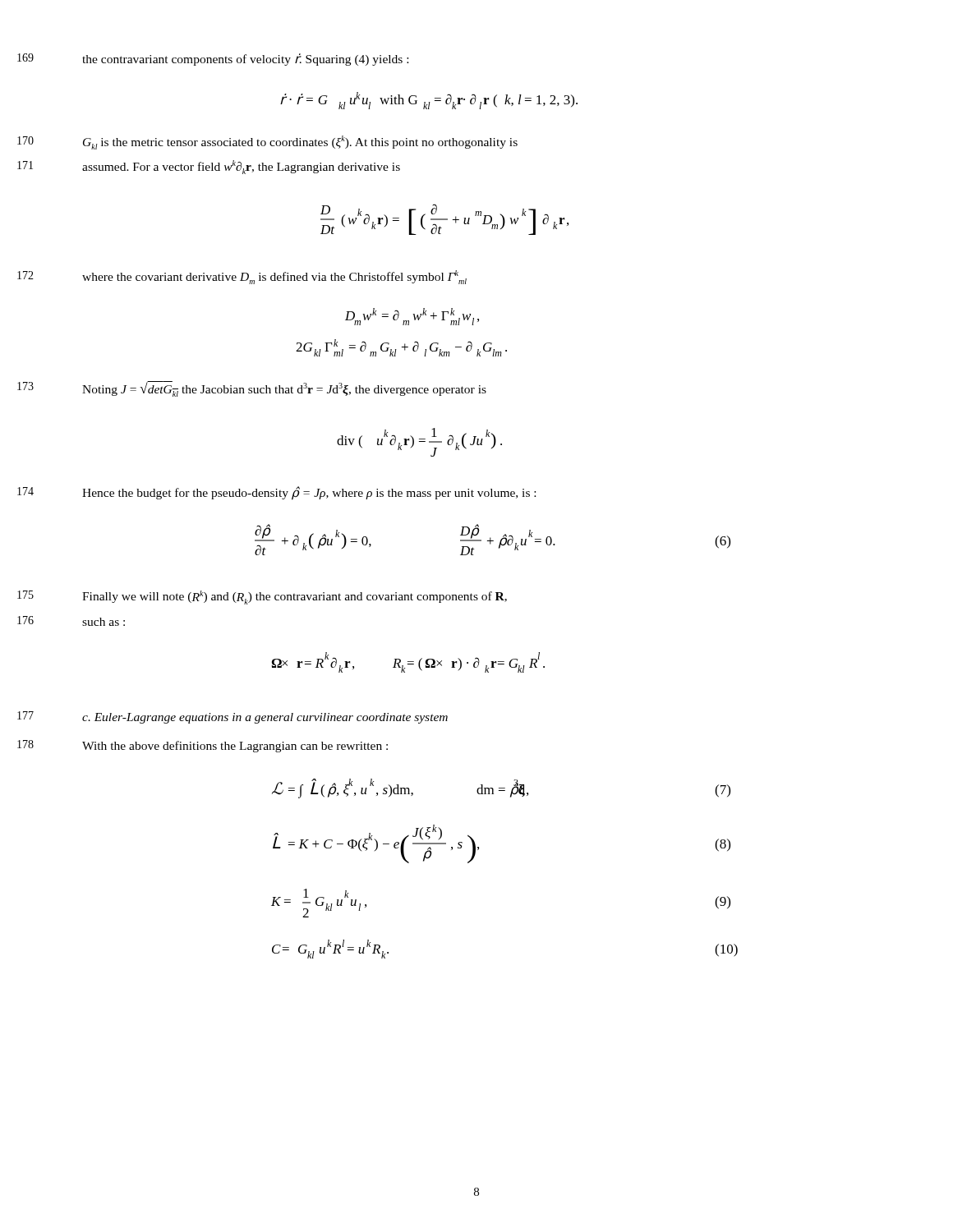Click the formula that begins "∂ρ̂ ∂t + ∂"
The width and height of the screenshot is (953, 1232).
click(x=485, y=543)
